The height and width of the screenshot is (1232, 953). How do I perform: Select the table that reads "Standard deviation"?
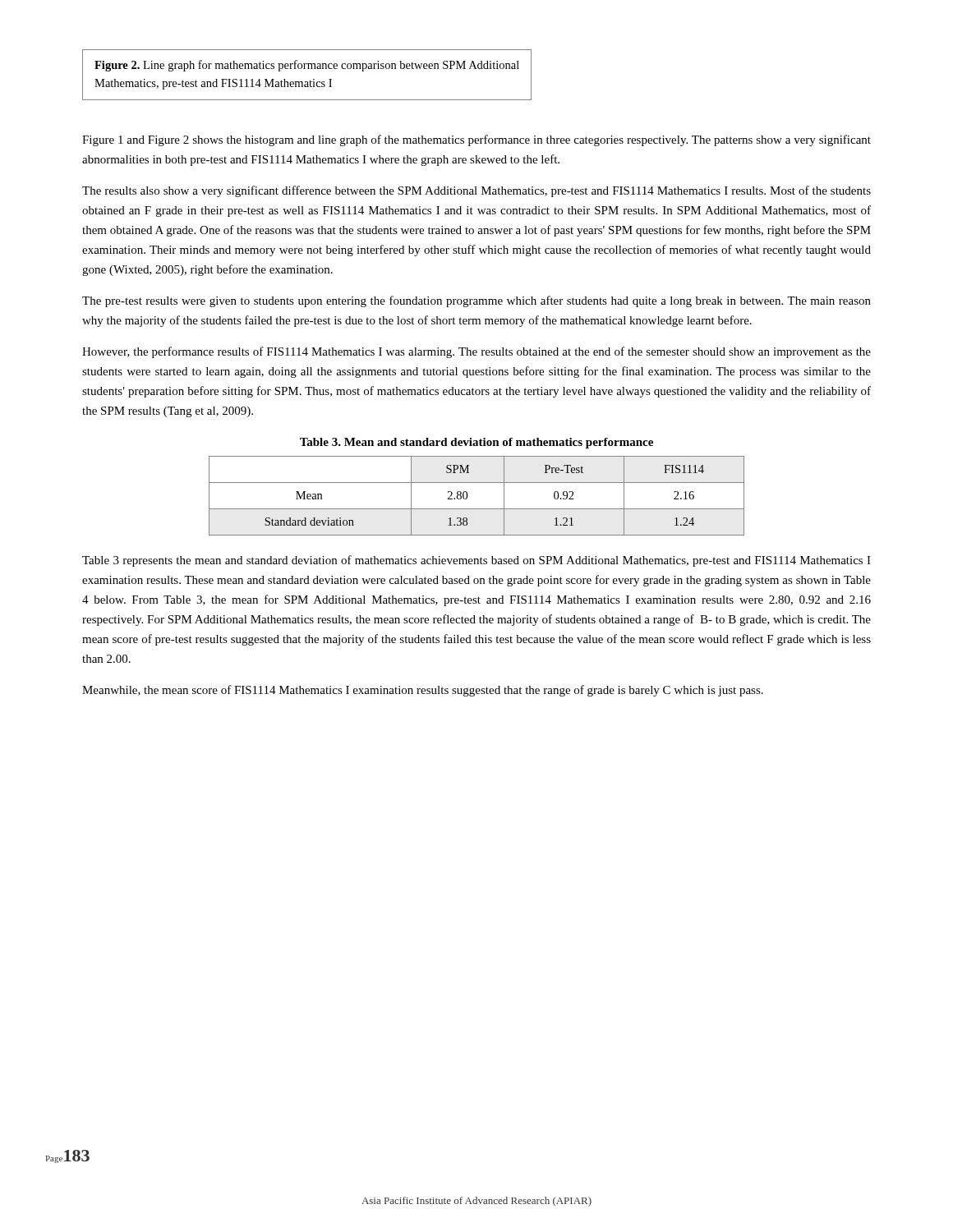476,495
